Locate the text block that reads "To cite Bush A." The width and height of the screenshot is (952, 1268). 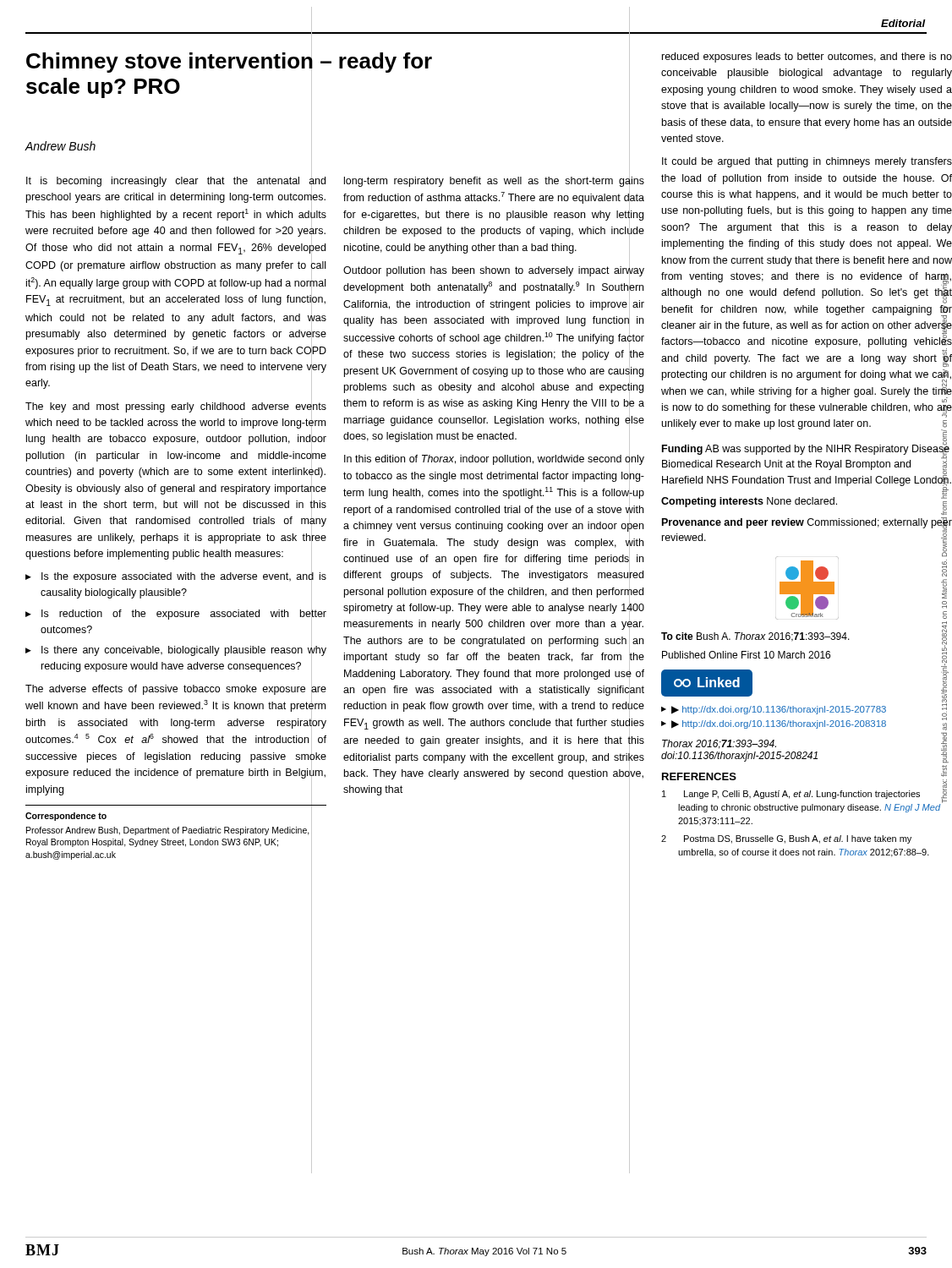(x=756, y=637)
